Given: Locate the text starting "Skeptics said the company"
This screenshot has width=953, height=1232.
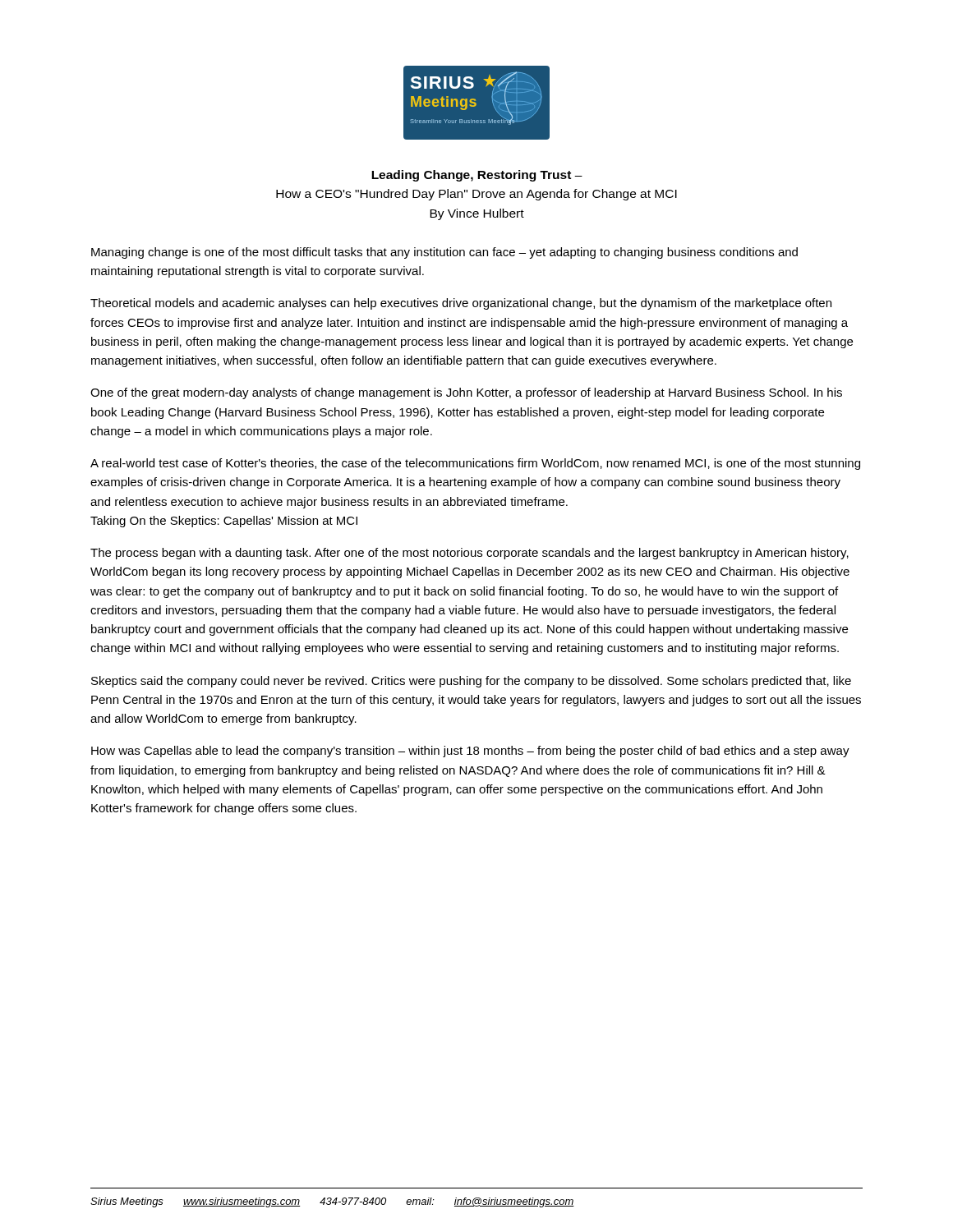Looking at the screenshot, I should click(476, 699).
